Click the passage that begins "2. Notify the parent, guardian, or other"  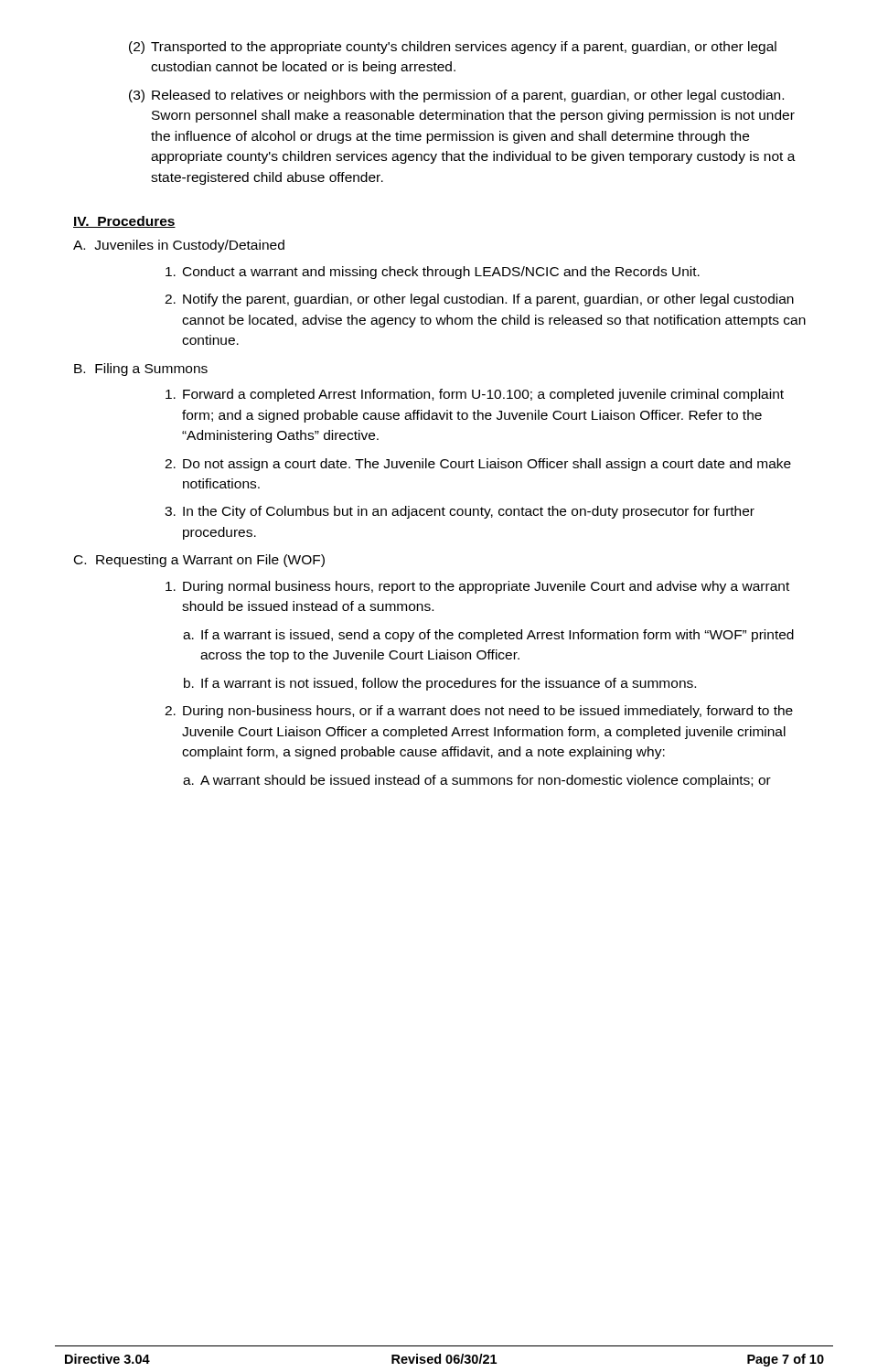coord(490,320)
